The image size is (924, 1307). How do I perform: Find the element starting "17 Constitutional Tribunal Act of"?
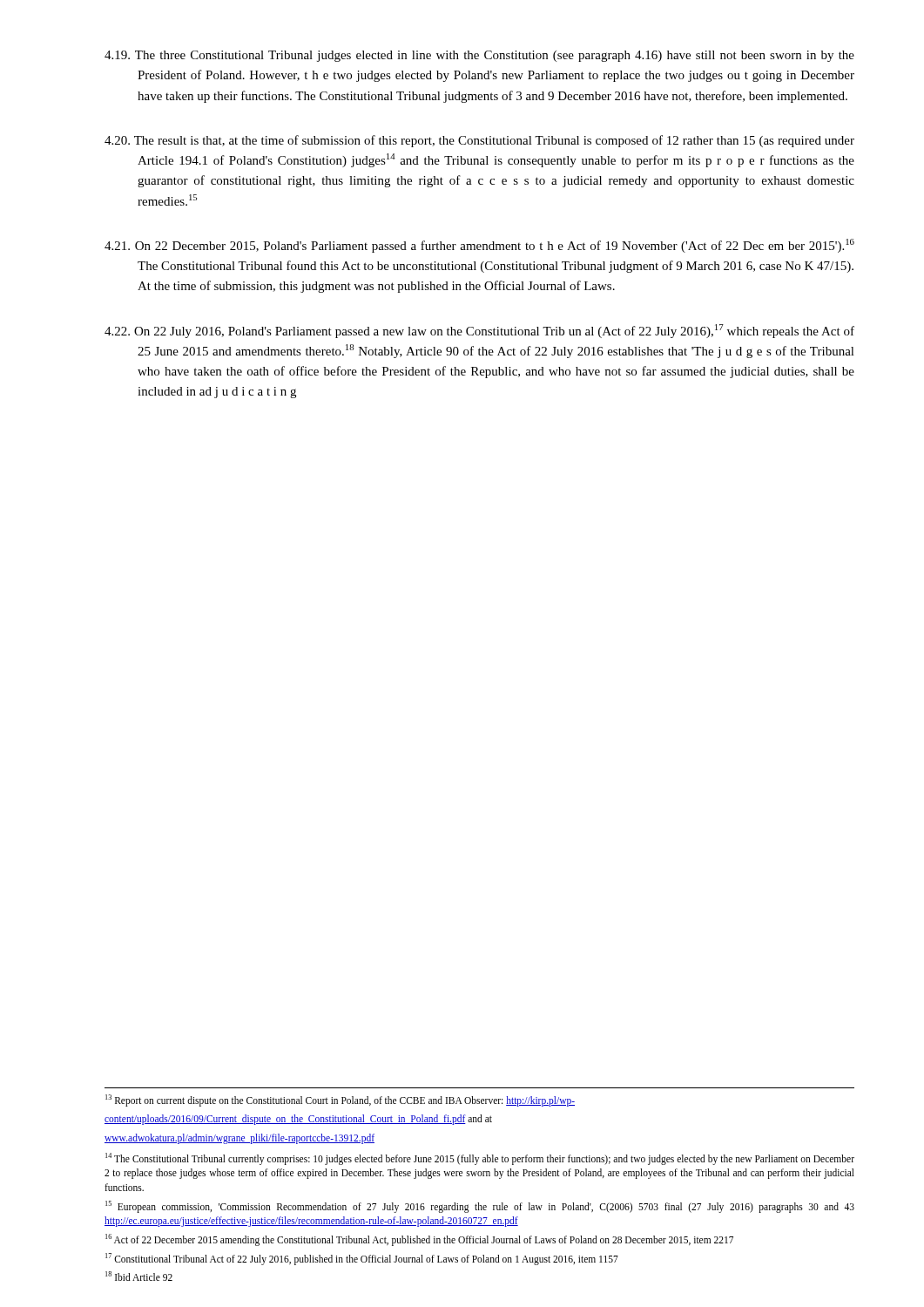[x=361, y=1258]
